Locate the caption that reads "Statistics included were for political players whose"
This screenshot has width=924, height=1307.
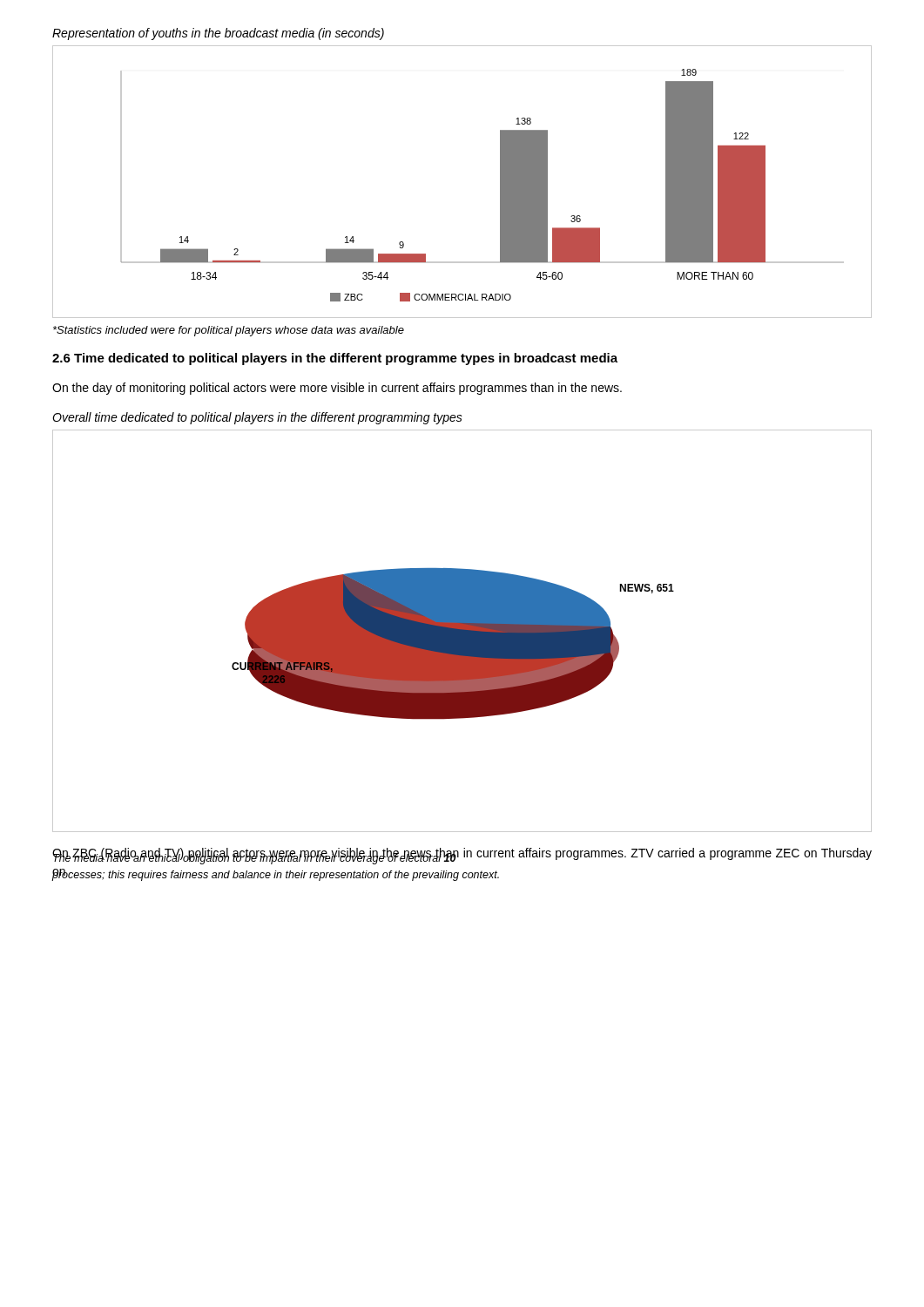pyautogui.click(x=228, y=330)
